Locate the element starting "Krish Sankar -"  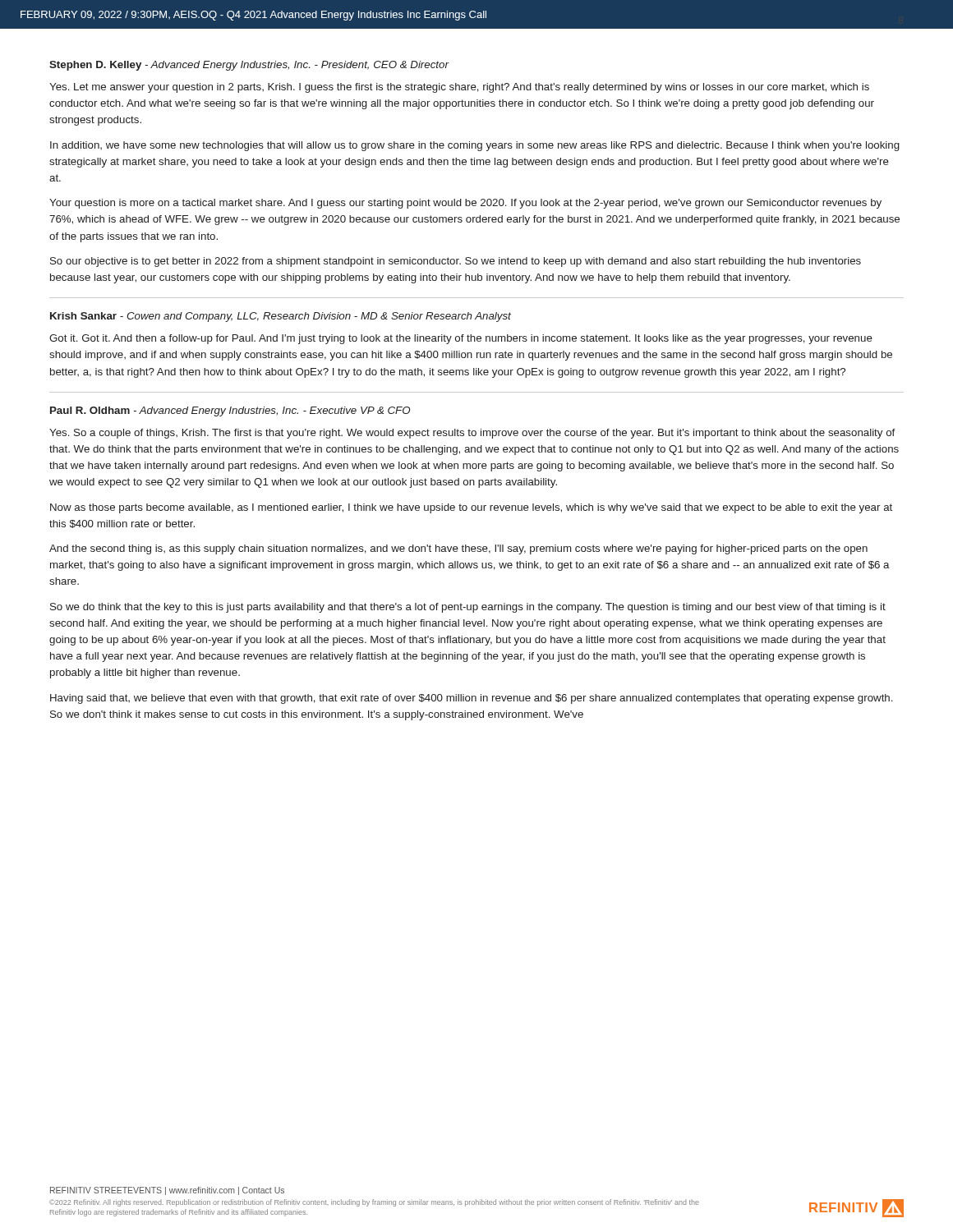(280, 316)
